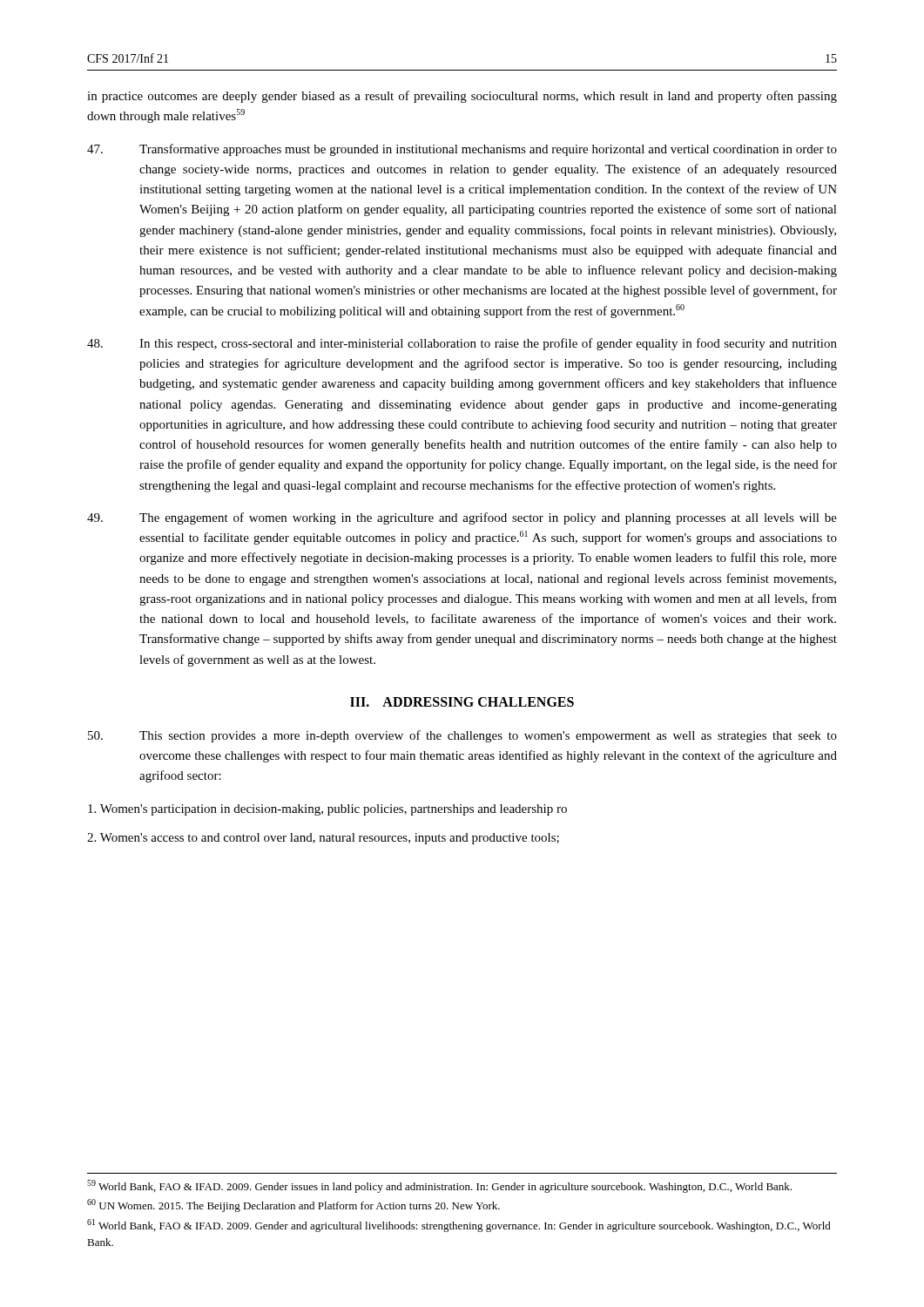The width and height of the screenshot is (924, 1307).
Task: Locate the block of text that opens with "59 World Bank,"
Action: [x=440, y=1186]
